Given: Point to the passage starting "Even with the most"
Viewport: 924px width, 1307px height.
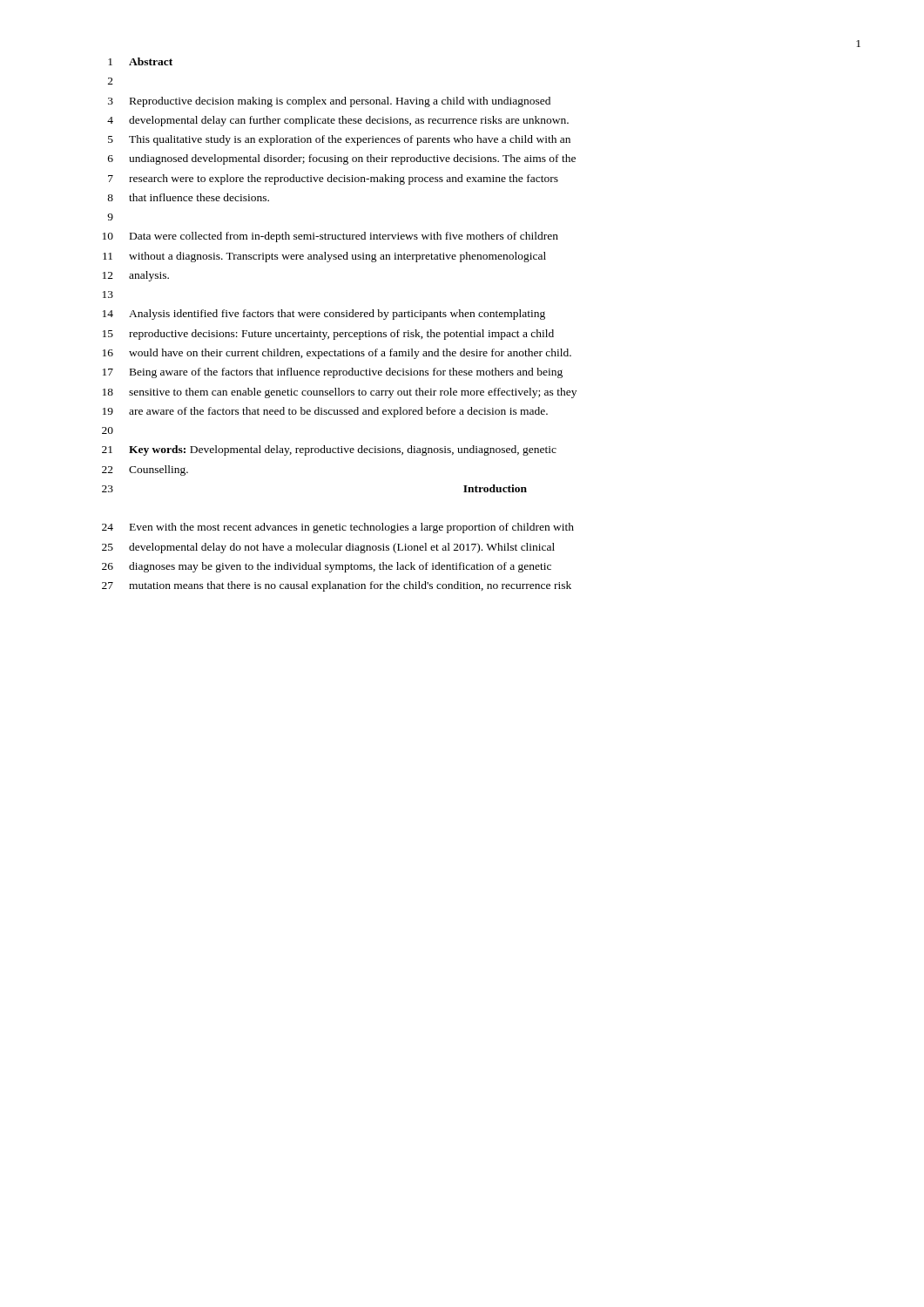Looking at the screenshot, I should tap(351, 527).
